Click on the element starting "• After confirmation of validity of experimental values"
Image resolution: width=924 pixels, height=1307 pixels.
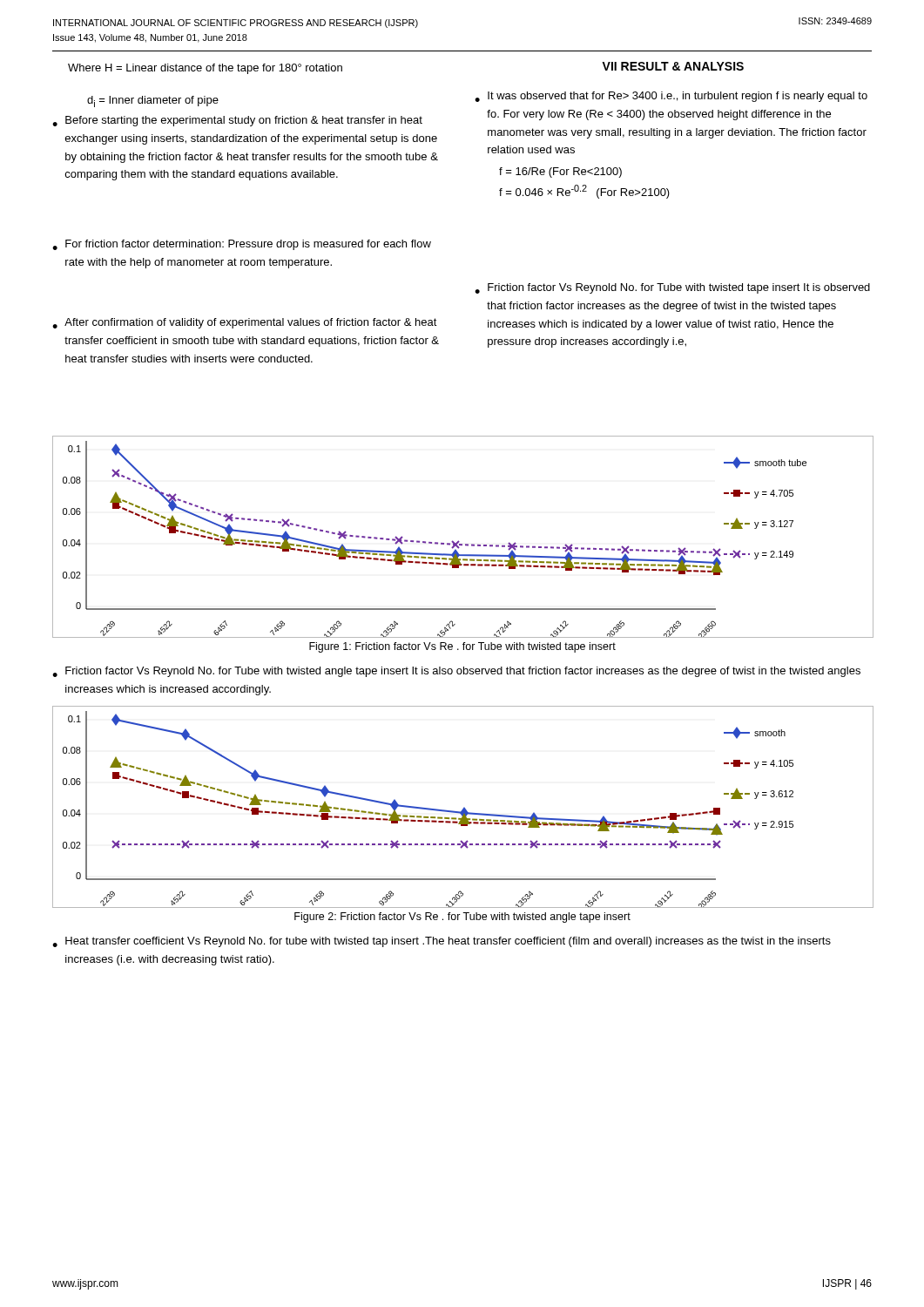pyautogui.click(x=248, y=341)
